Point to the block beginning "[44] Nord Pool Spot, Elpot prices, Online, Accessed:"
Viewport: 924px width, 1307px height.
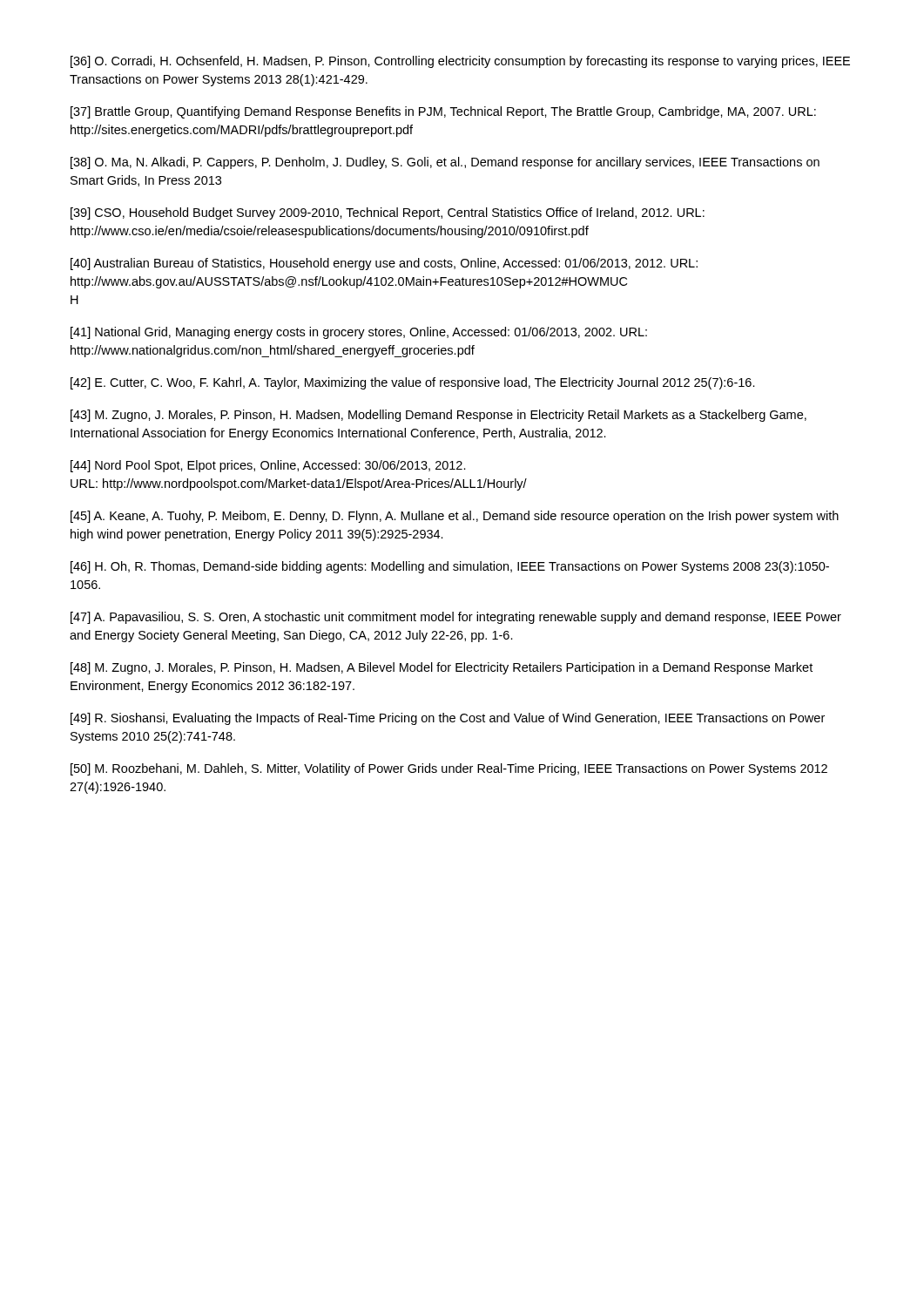(x=298, y=475)
